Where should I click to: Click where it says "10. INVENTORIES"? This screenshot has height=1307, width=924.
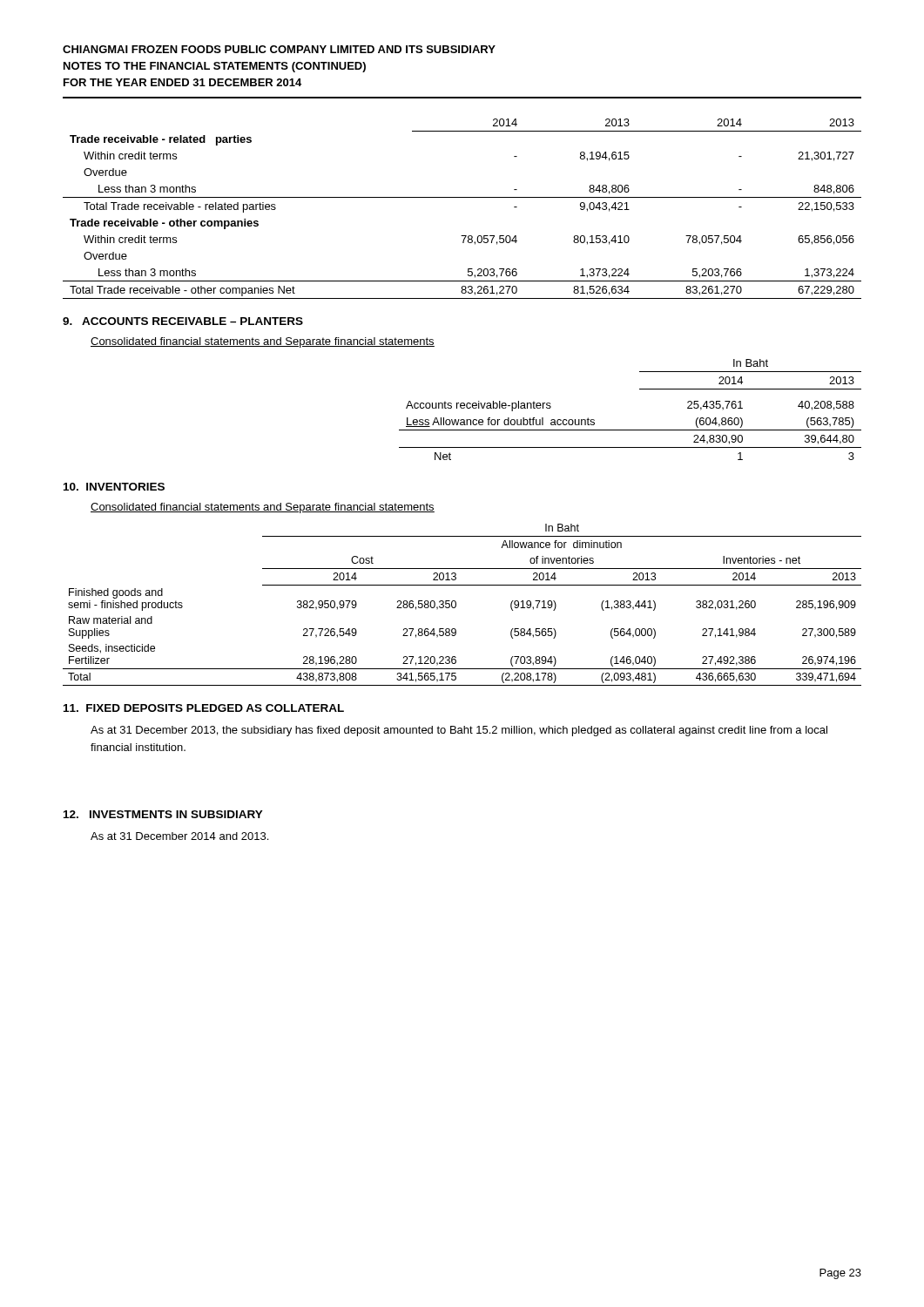tap(114, 486)
